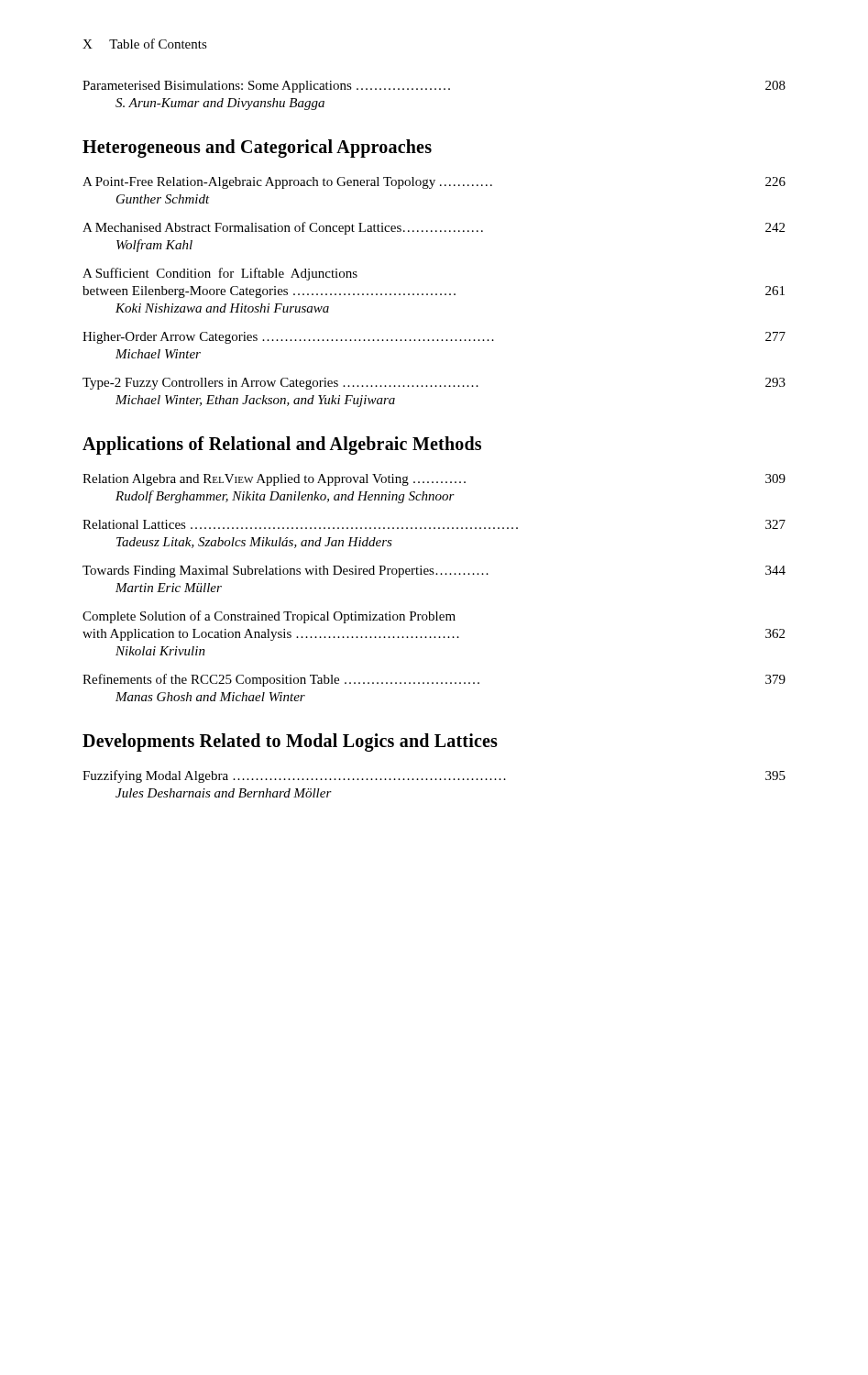The width and height of the screenshot is (868, 1375).
Task: Point to the section header beginning "Developments Related to"
Action: pyautogui.click(x=290, y=741)
